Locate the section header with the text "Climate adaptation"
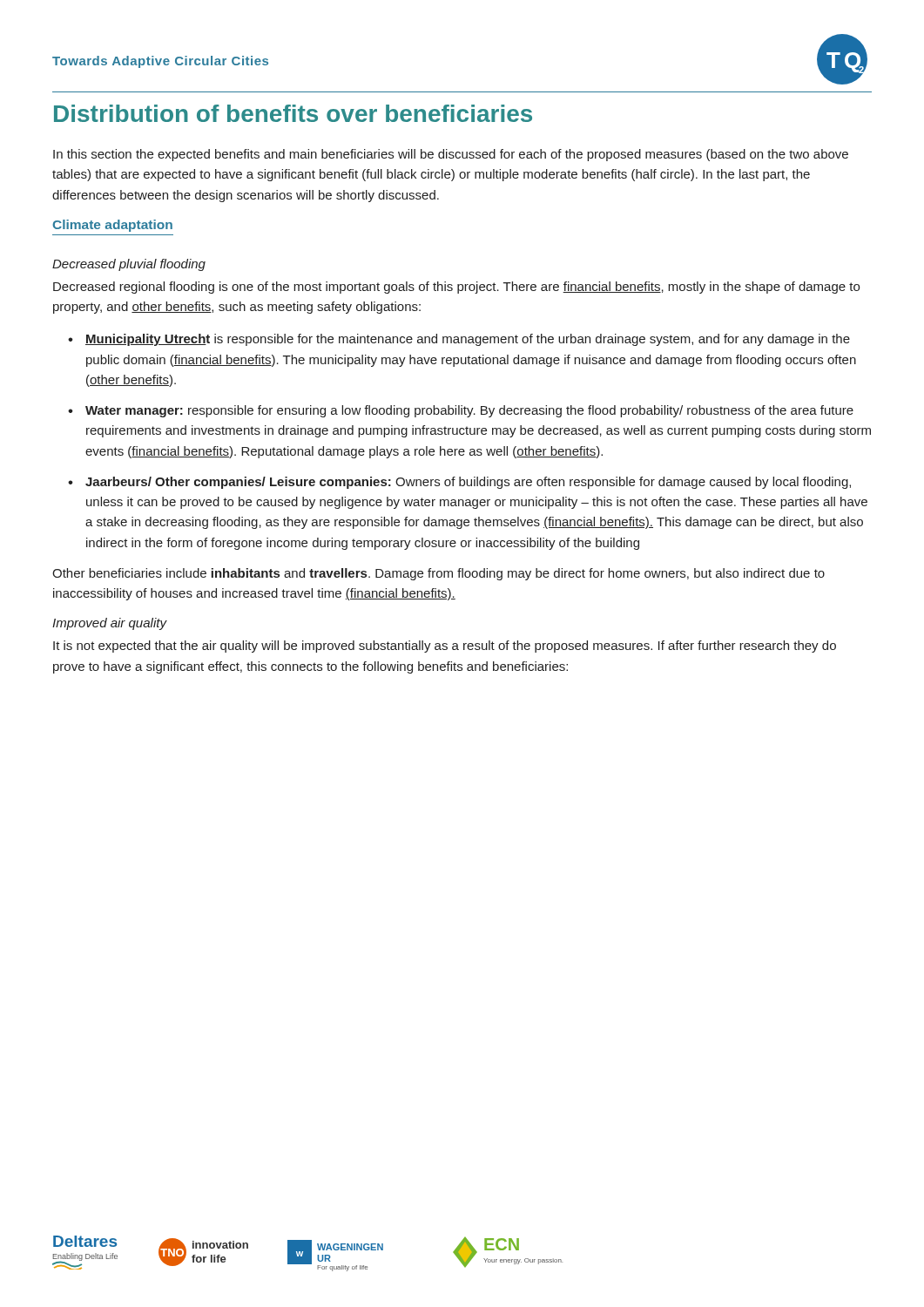 113,226
